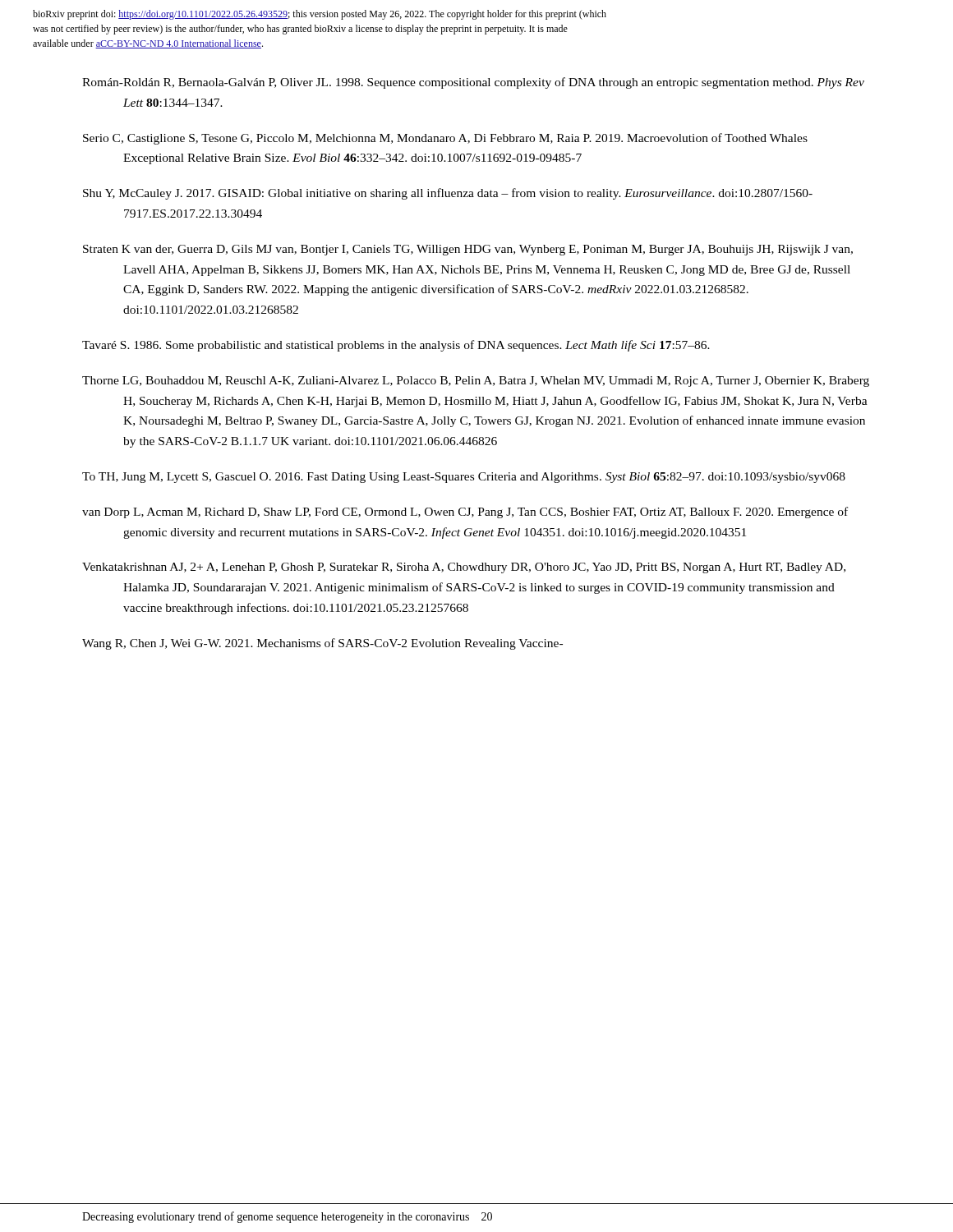Point to the text starting "Tavaré S. 1986. Some probabilistic and statistical"
Screen dimensions: 1232x953
pyautogui.click(x=396, y=345)
